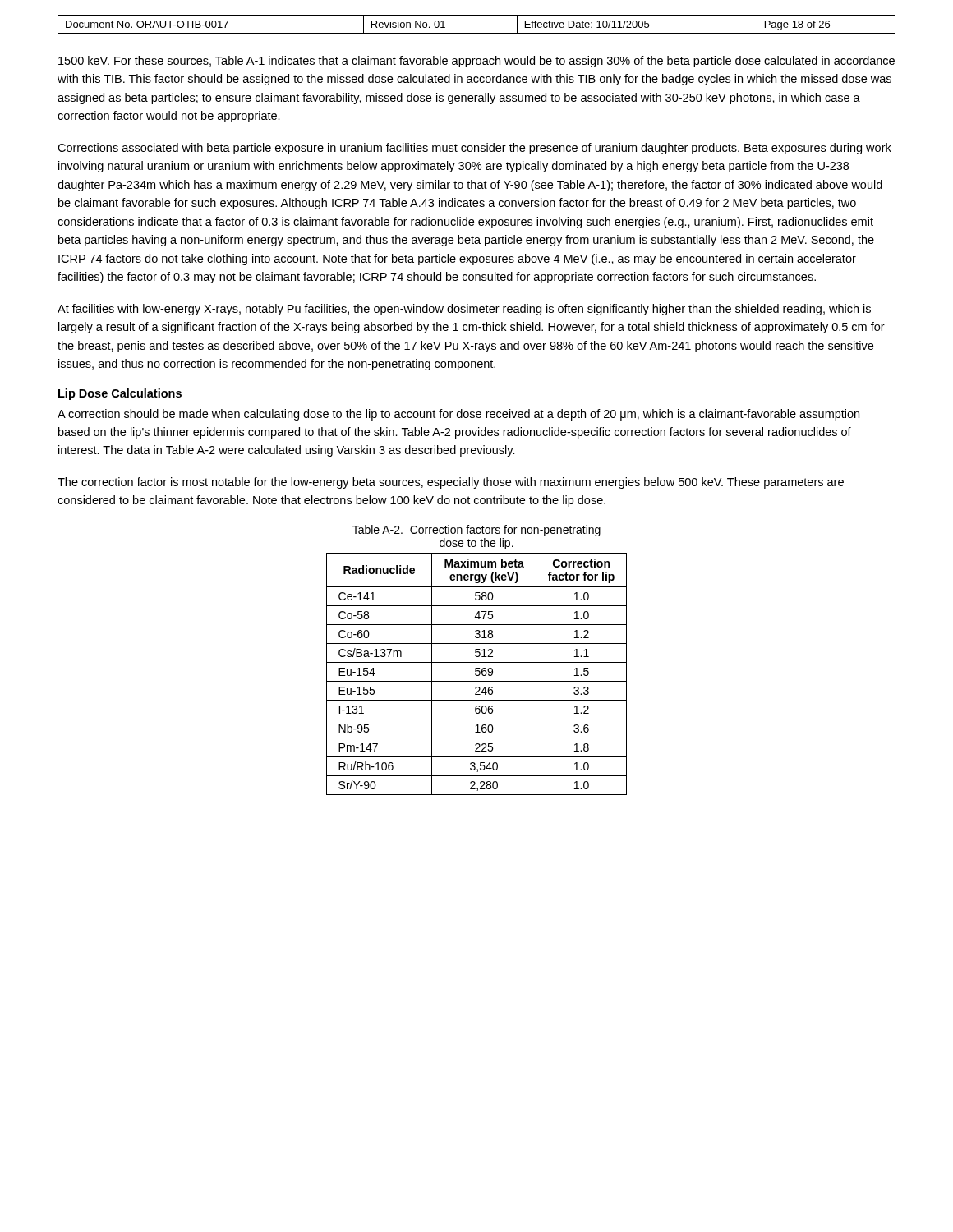This screenshot has width=953, height=1232.
Task: Navigate to the region starting "The correction factor is"
Action: [x=451, y=491]
